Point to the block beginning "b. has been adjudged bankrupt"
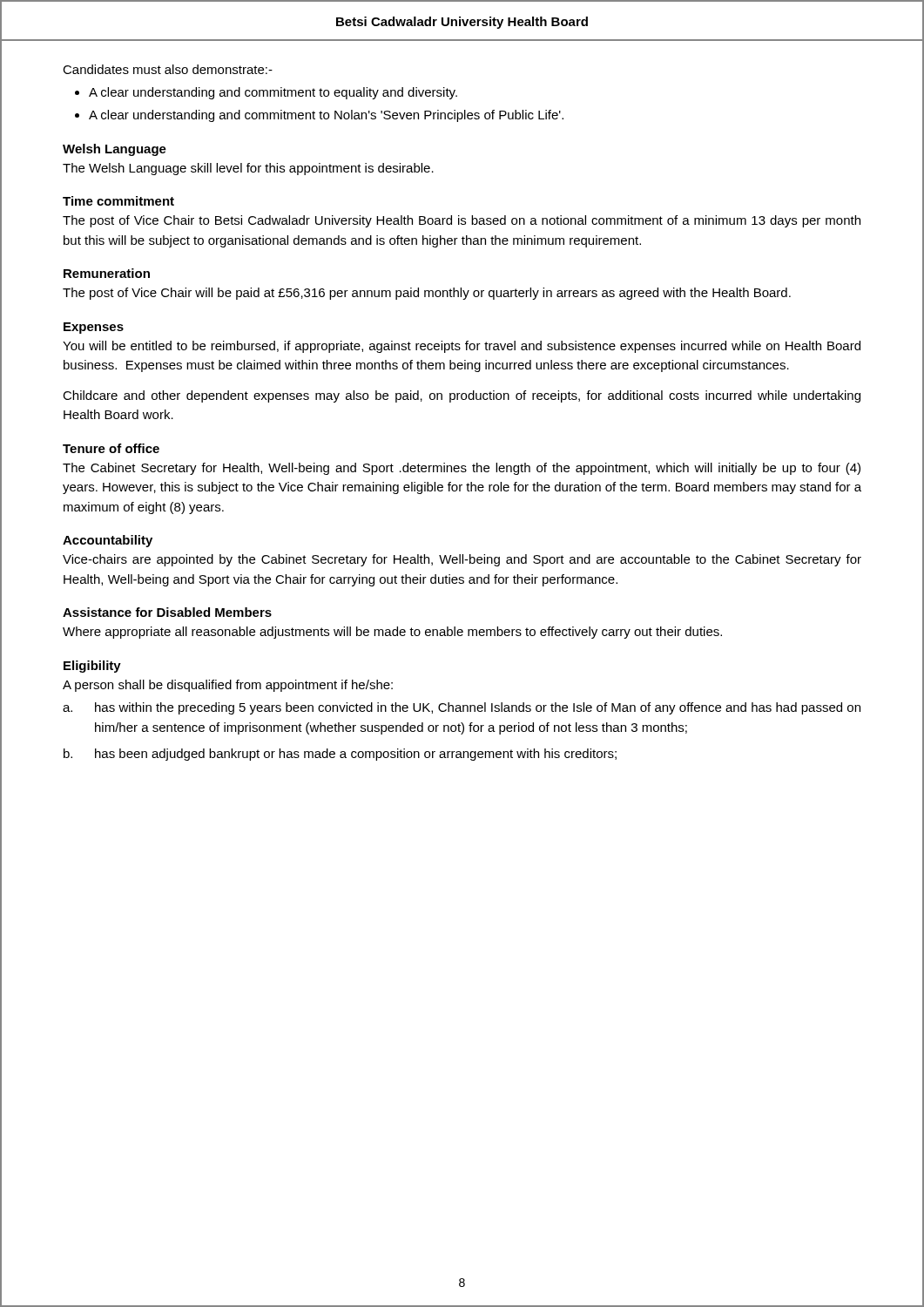The image size is (924, 1307). click(x=462, y=754)
